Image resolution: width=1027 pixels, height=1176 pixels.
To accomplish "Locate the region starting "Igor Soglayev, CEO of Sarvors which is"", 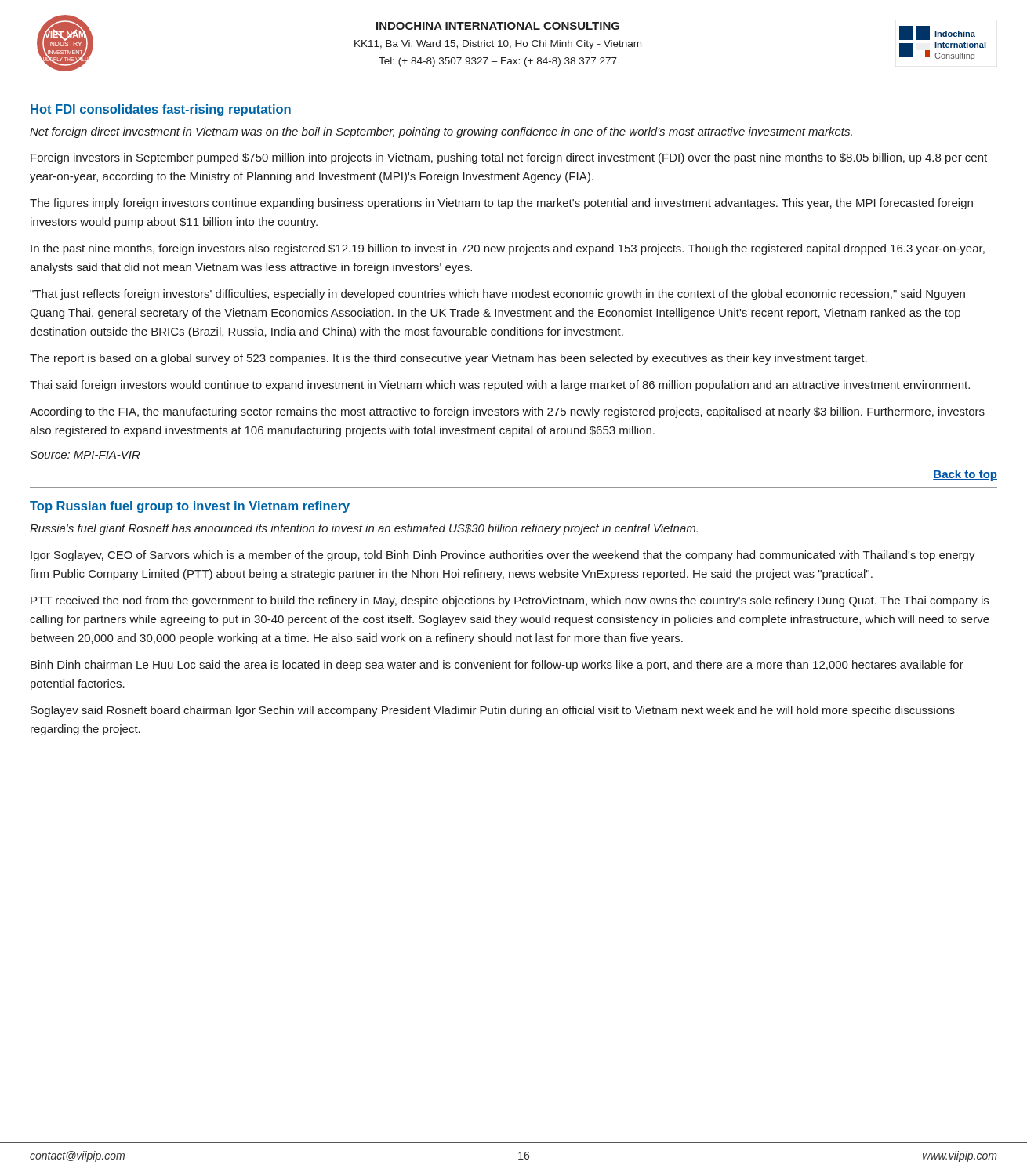I will (502, 564).
